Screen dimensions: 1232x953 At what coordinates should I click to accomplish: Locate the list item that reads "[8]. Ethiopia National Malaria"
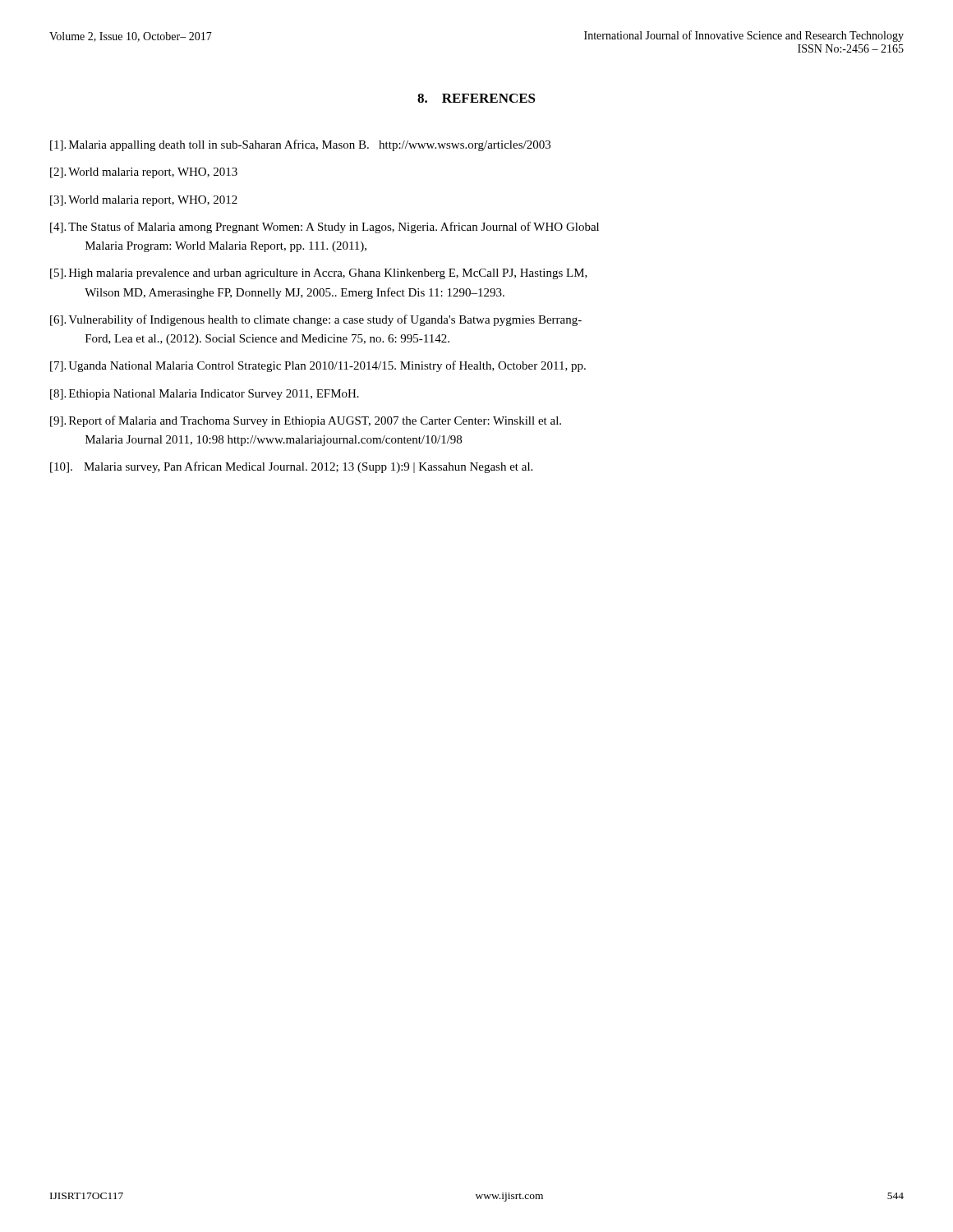(x=205, y=395)
